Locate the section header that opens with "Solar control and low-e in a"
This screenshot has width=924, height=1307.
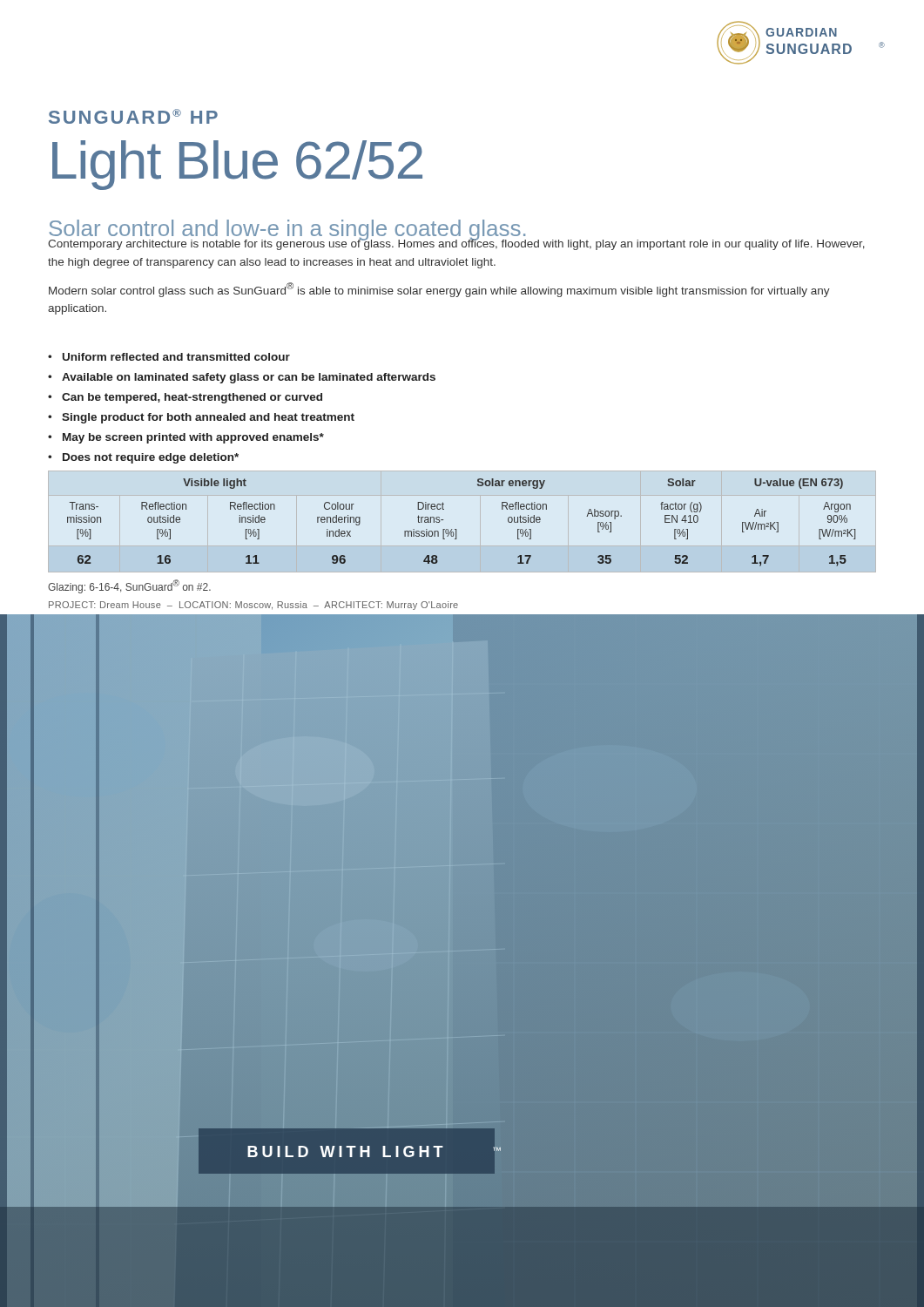click(462, 229)
